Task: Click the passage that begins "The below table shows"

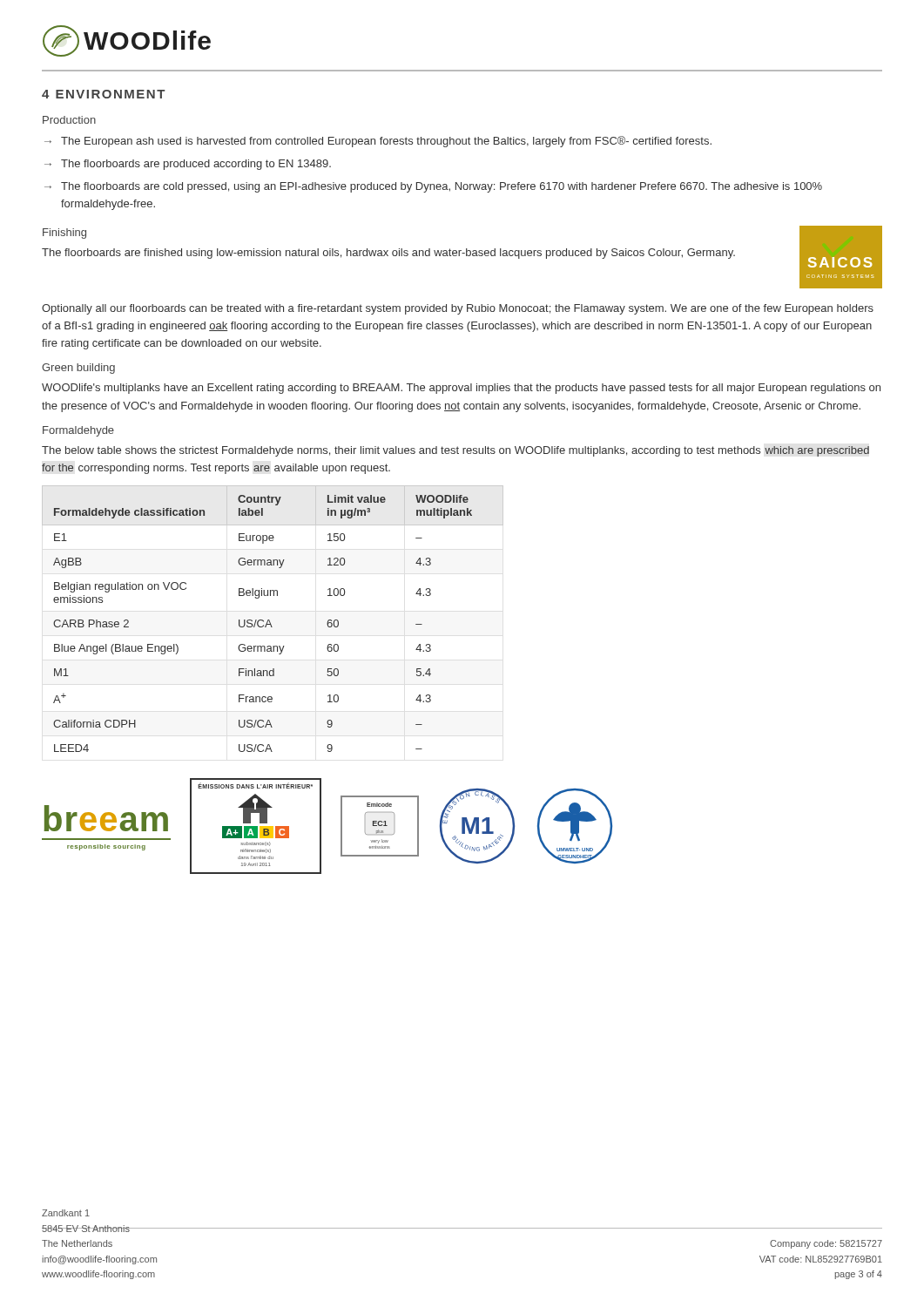Action: [x=456, y=459]
